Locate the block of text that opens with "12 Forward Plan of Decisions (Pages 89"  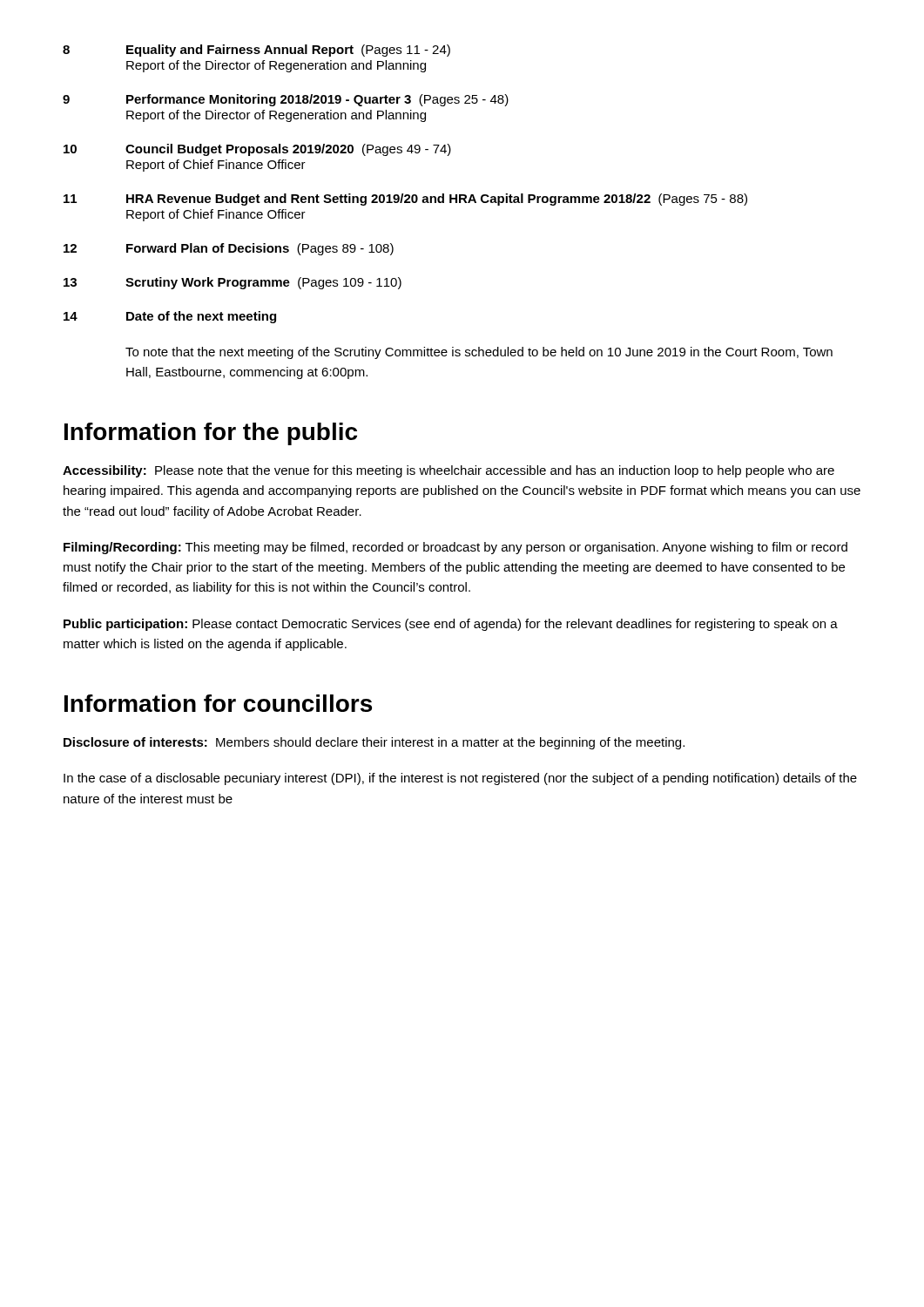click(x=229, y=249)
